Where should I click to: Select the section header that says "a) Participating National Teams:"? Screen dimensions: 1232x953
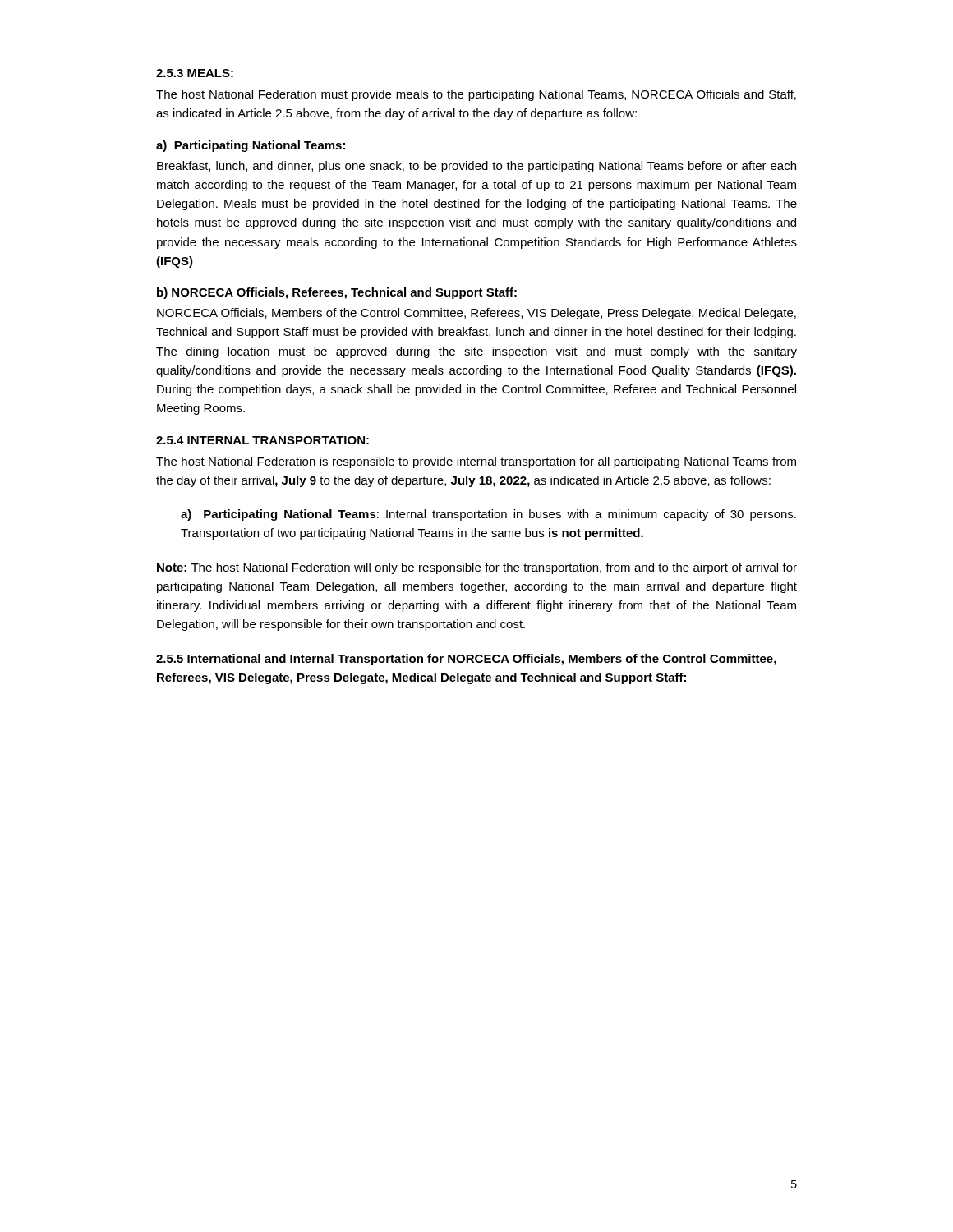pyautogui.click(x=251, y=145)
